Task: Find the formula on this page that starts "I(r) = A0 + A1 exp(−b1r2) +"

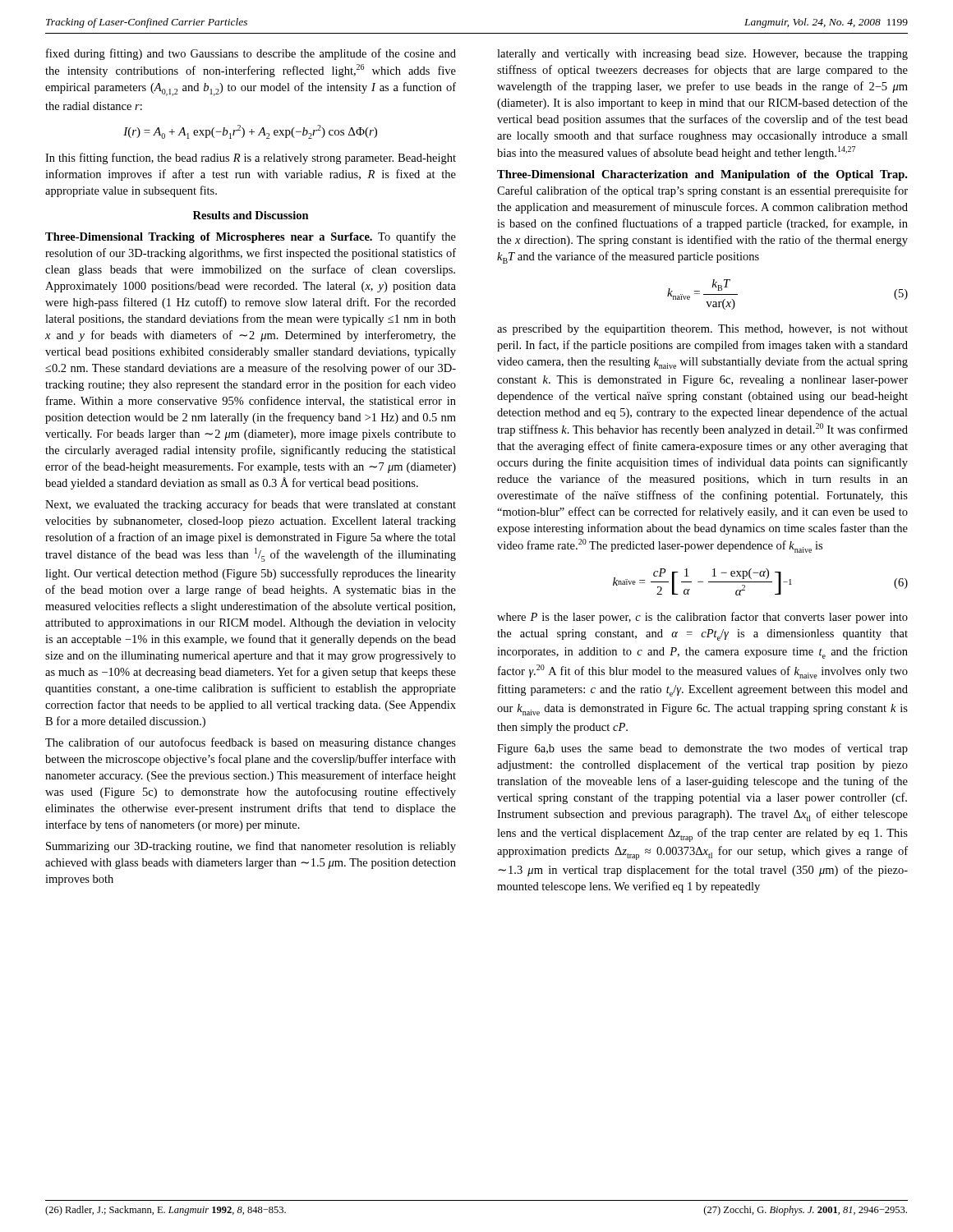Action: coord(251,131)
